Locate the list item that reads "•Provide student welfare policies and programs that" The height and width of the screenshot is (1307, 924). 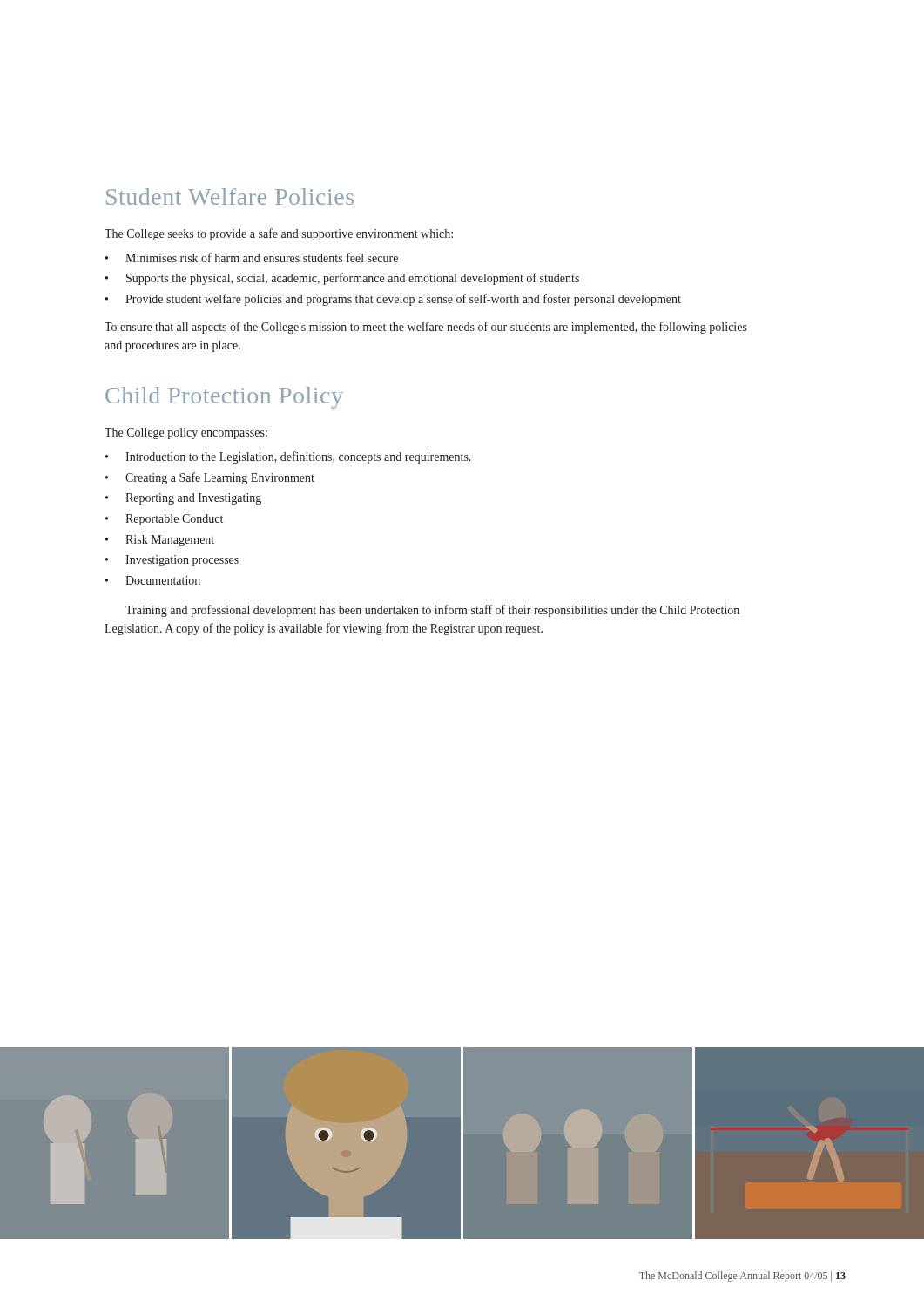click(393, 300)
